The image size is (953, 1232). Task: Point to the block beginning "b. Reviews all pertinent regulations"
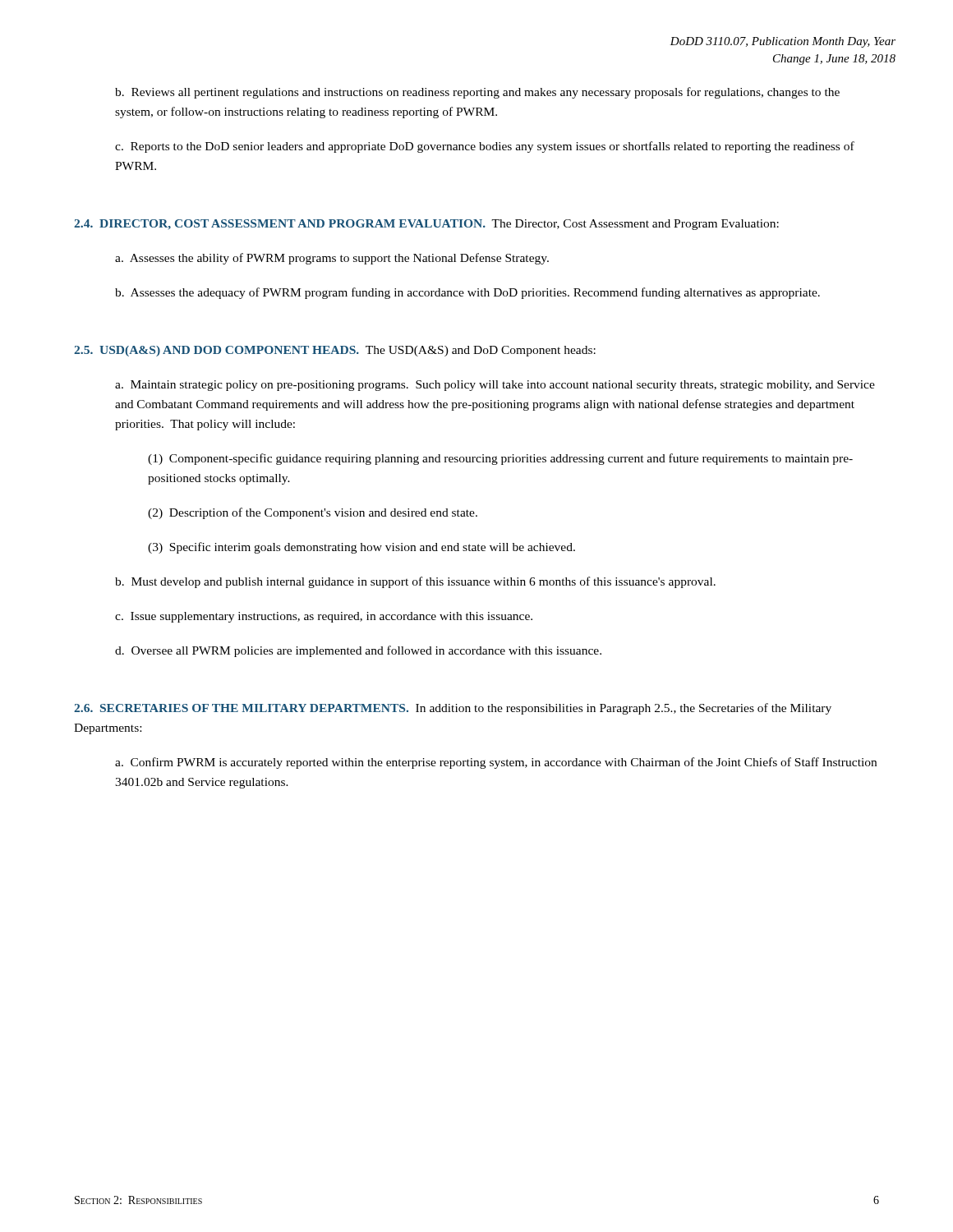(x=478, y=101)
